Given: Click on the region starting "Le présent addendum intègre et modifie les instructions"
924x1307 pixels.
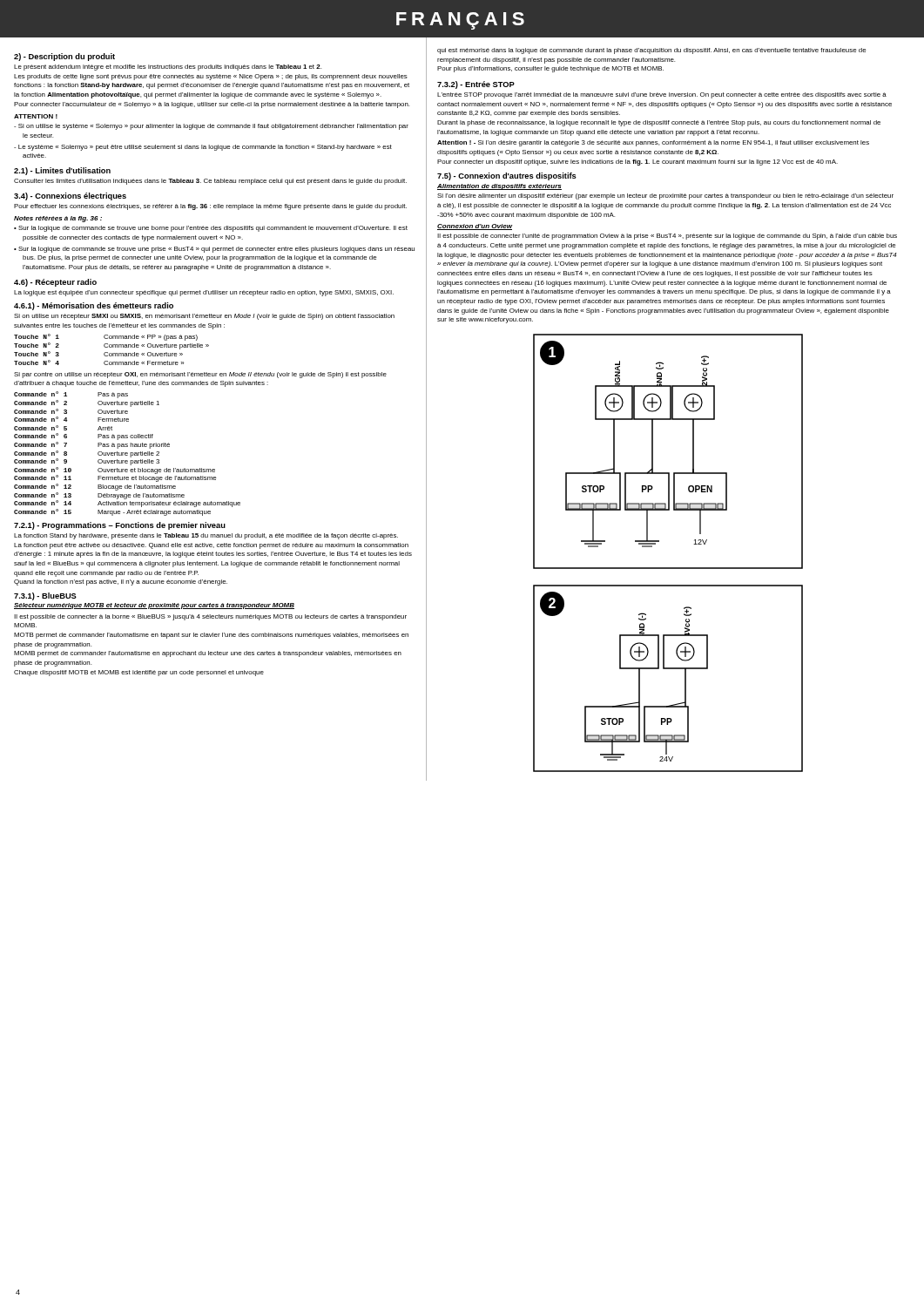Looking at the screenshot, I should [x=212, y=85].
